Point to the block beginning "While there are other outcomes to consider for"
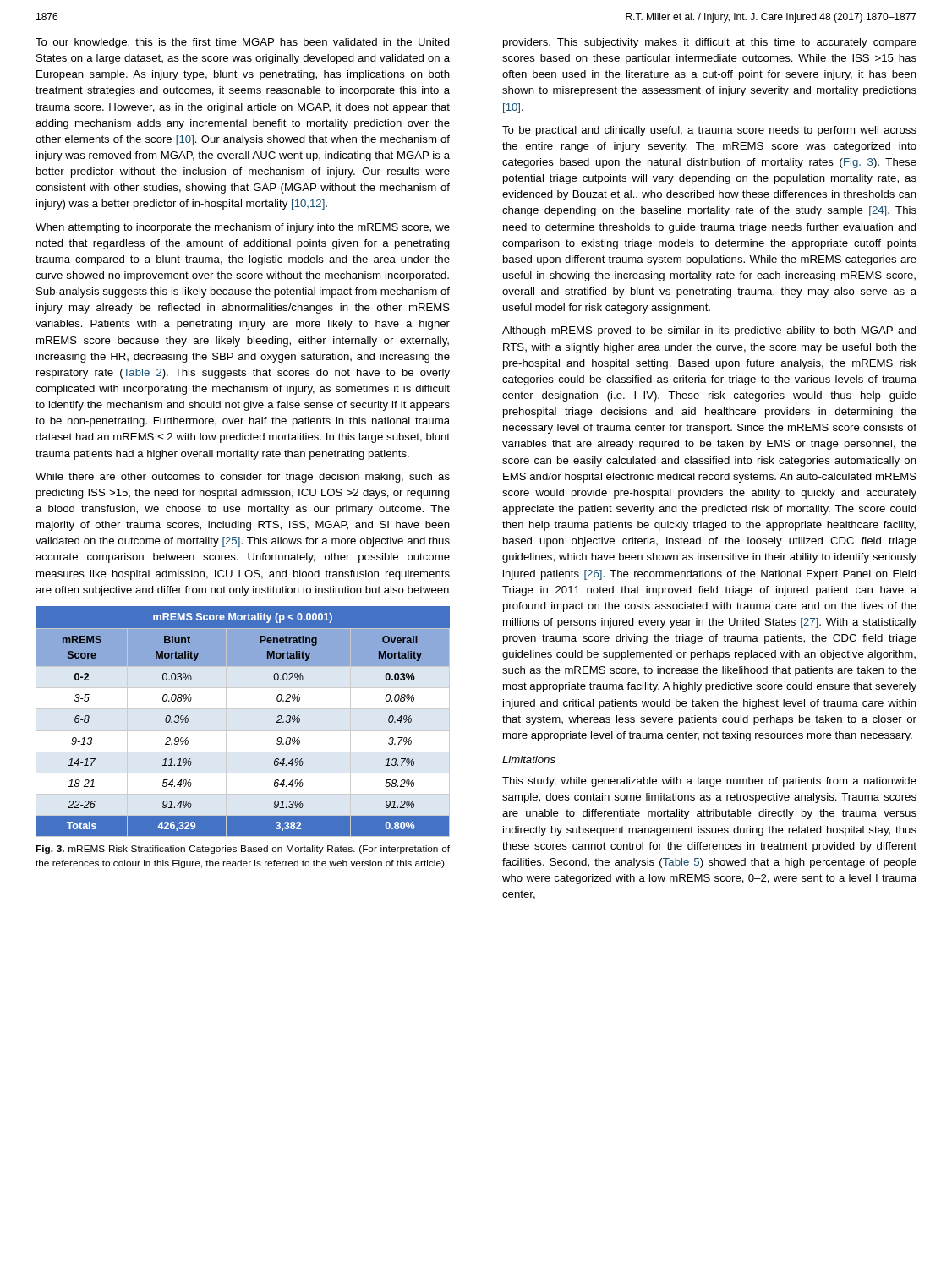The width and height of the screenshot is (952, 1268). 243,533
